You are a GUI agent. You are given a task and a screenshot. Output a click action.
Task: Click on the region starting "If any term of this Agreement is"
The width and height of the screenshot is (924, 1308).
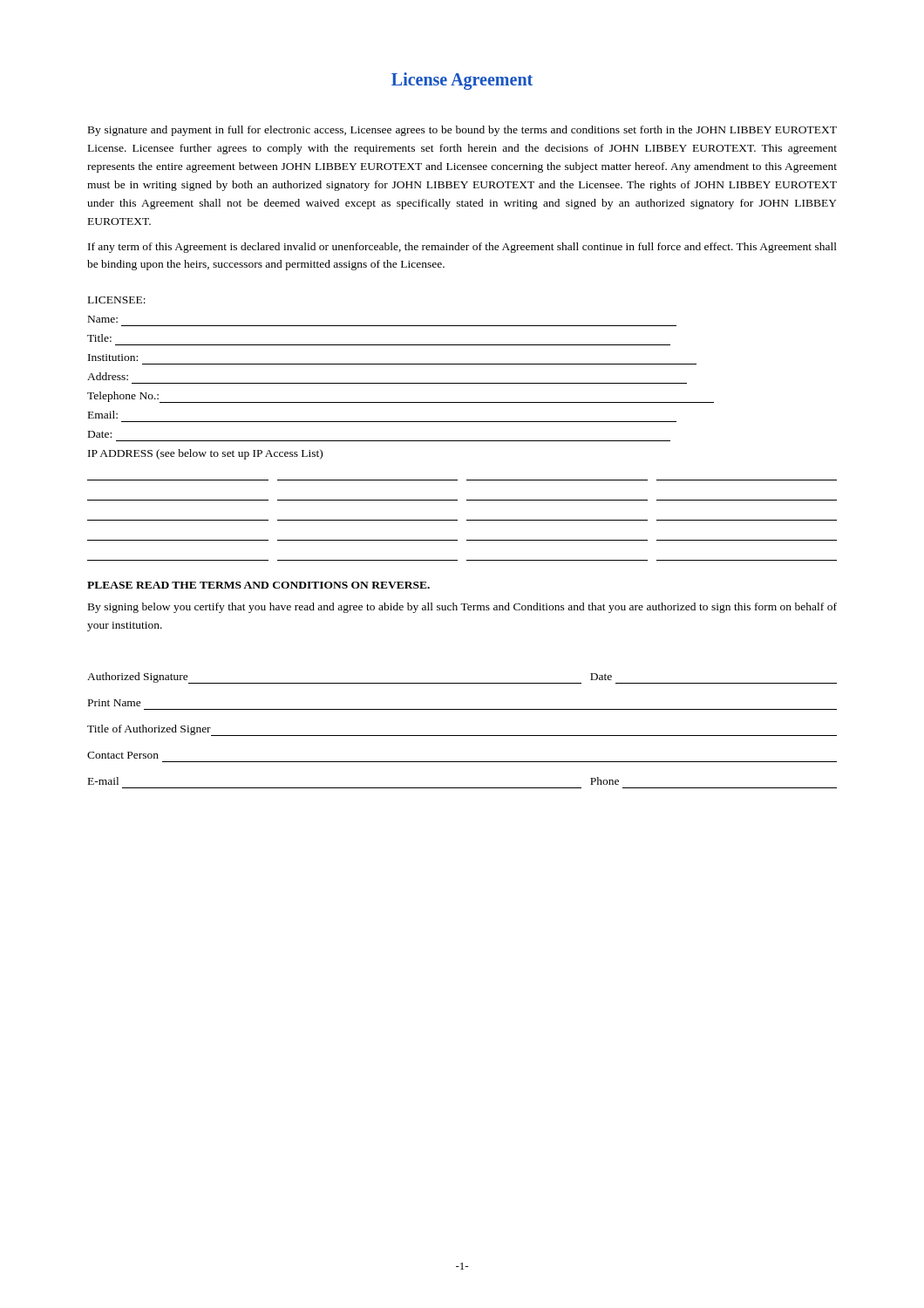coord(462,255)
